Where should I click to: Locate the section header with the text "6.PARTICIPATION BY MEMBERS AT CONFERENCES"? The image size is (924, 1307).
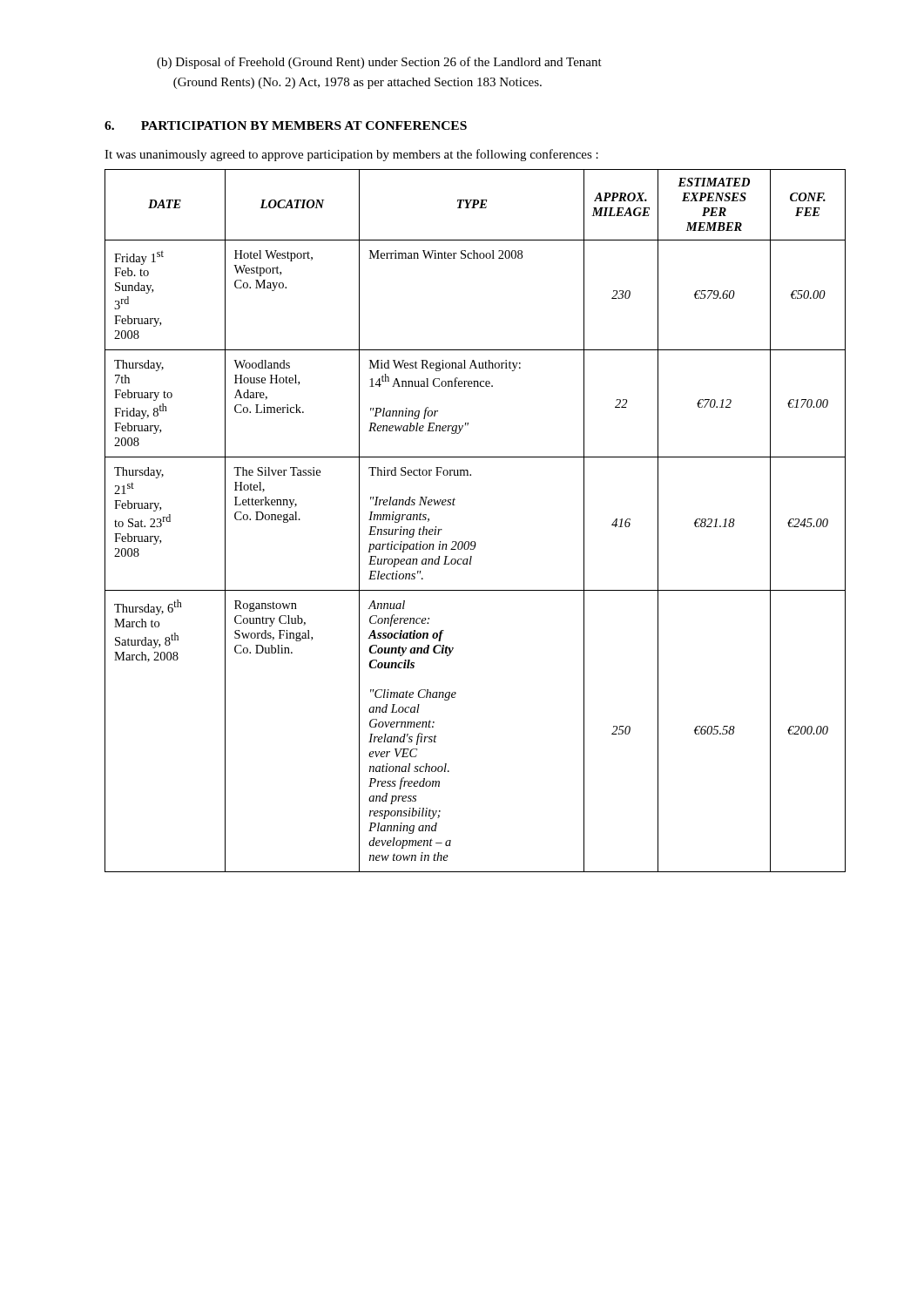[286, 125]
